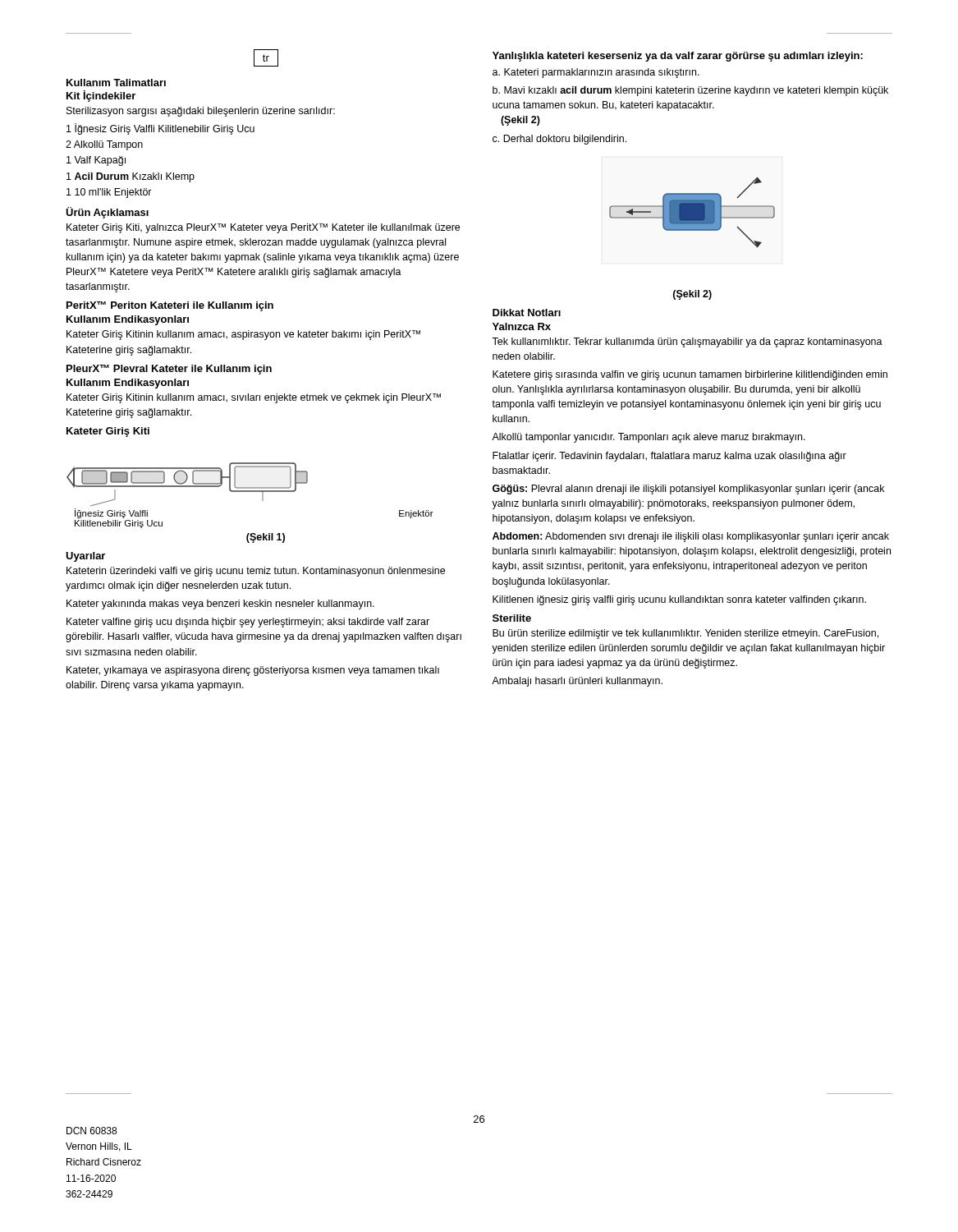Screen dimensions: 1232x958
Task: Locate the text starting "Kit İçindekiler"
Action: click(101, 96)
